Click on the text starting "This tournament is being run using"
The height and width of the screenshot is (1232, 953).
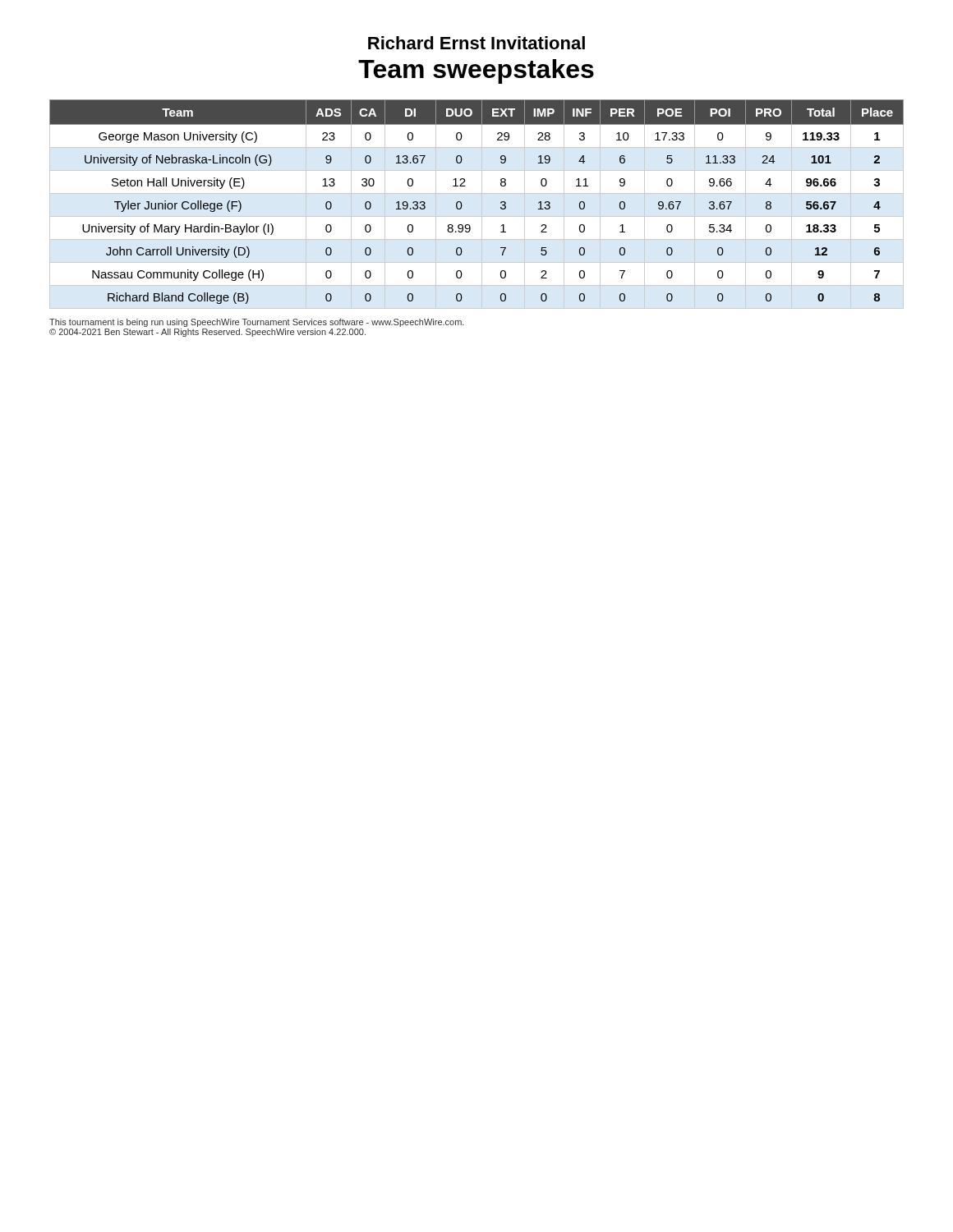(x=257, y=327)
